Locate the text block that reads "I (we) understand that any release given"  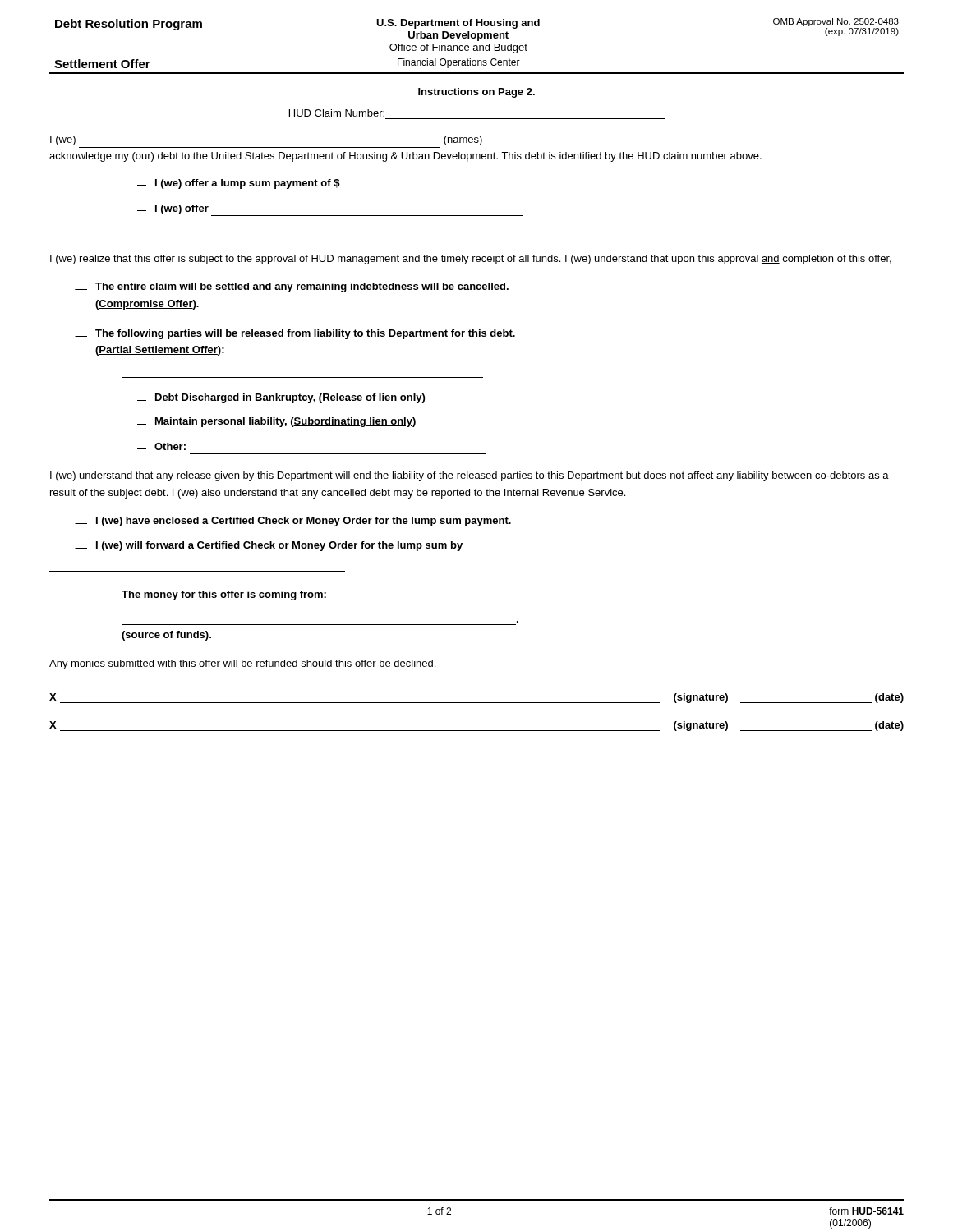469,484
